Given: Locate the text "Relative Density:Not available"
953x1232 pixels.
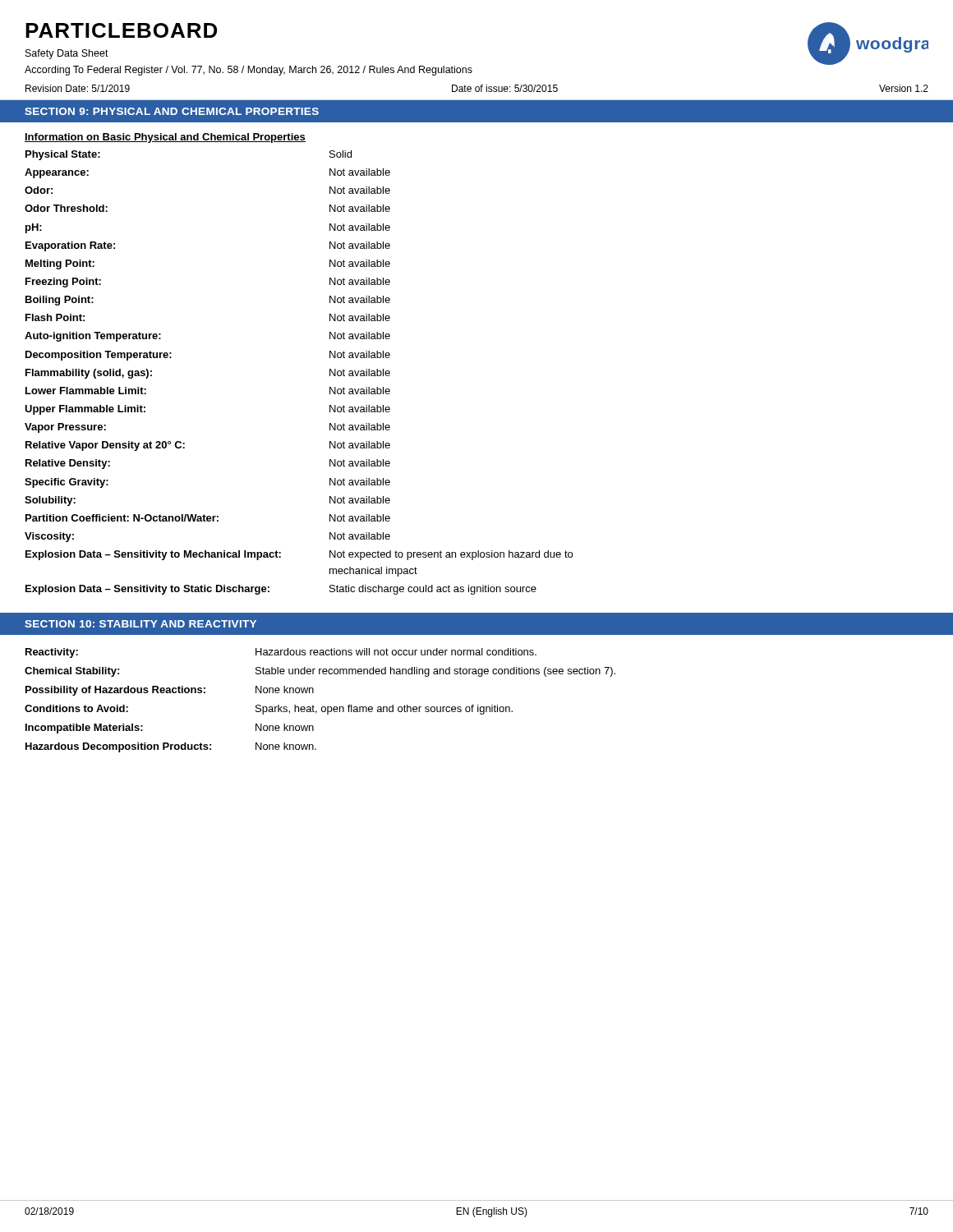Looking at the screenshot, I should pos(75,464).
